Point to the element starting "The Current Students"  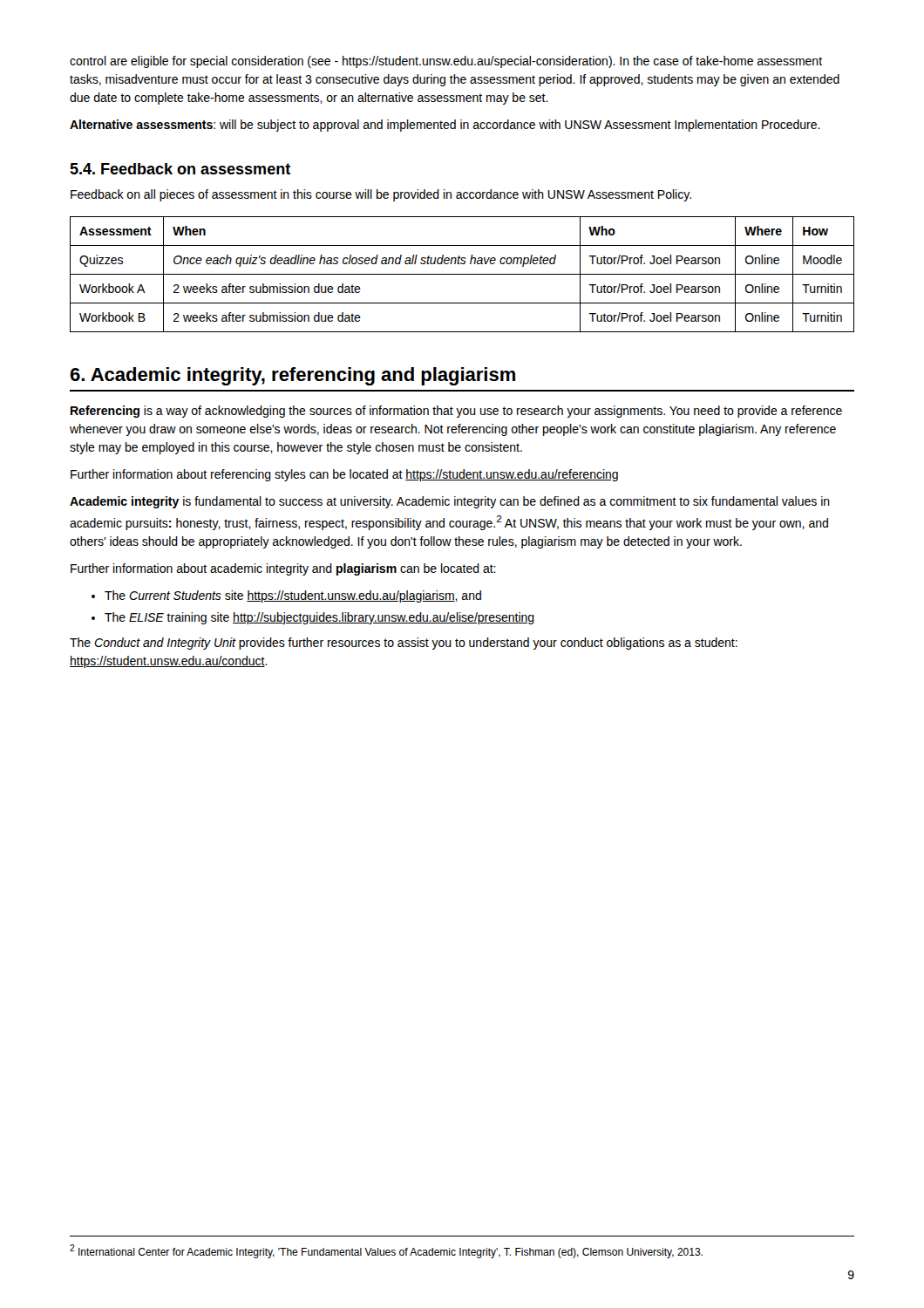point(293,595)
